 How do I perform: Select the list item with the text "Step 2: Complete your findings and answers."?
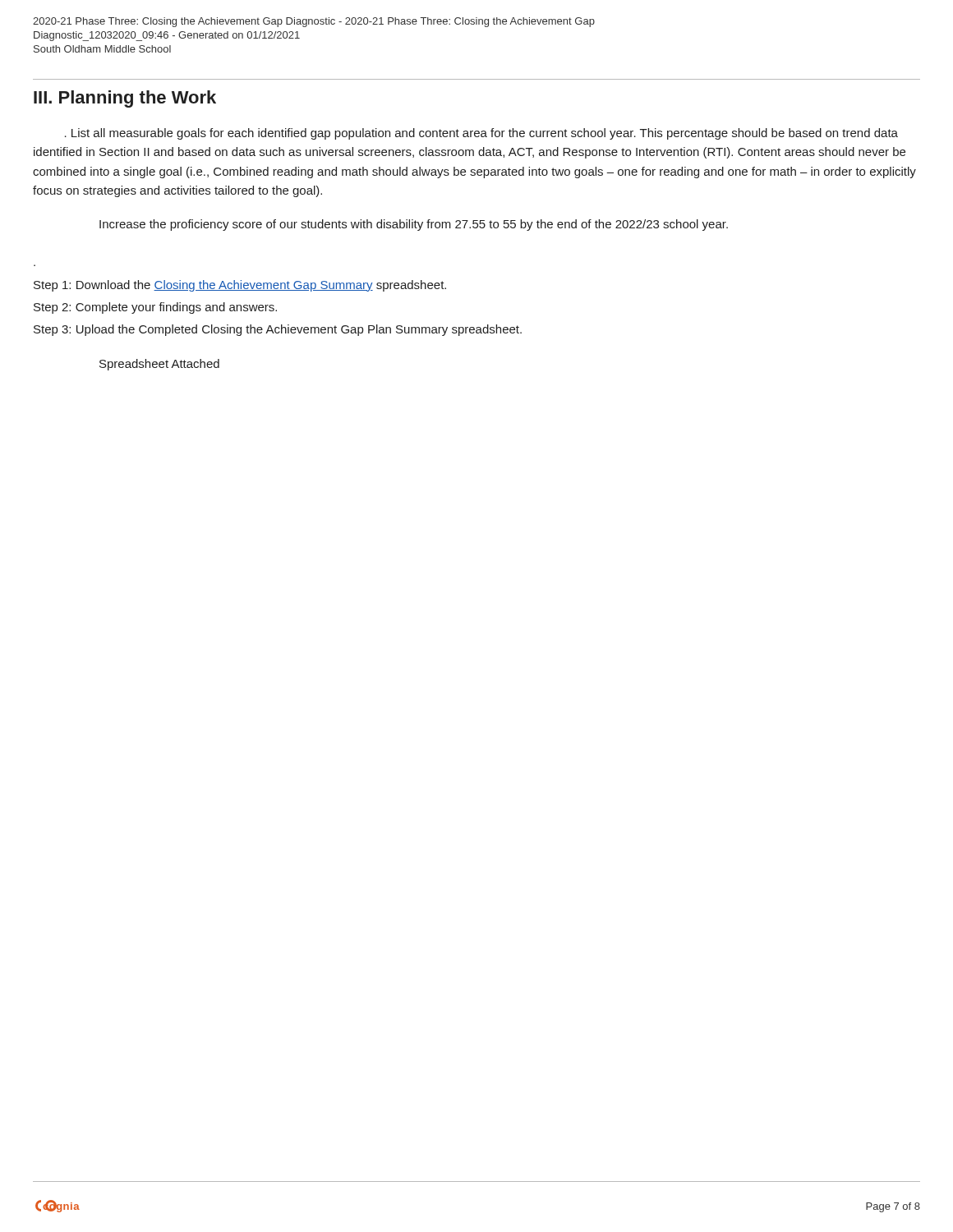click(x=155, y=307)
